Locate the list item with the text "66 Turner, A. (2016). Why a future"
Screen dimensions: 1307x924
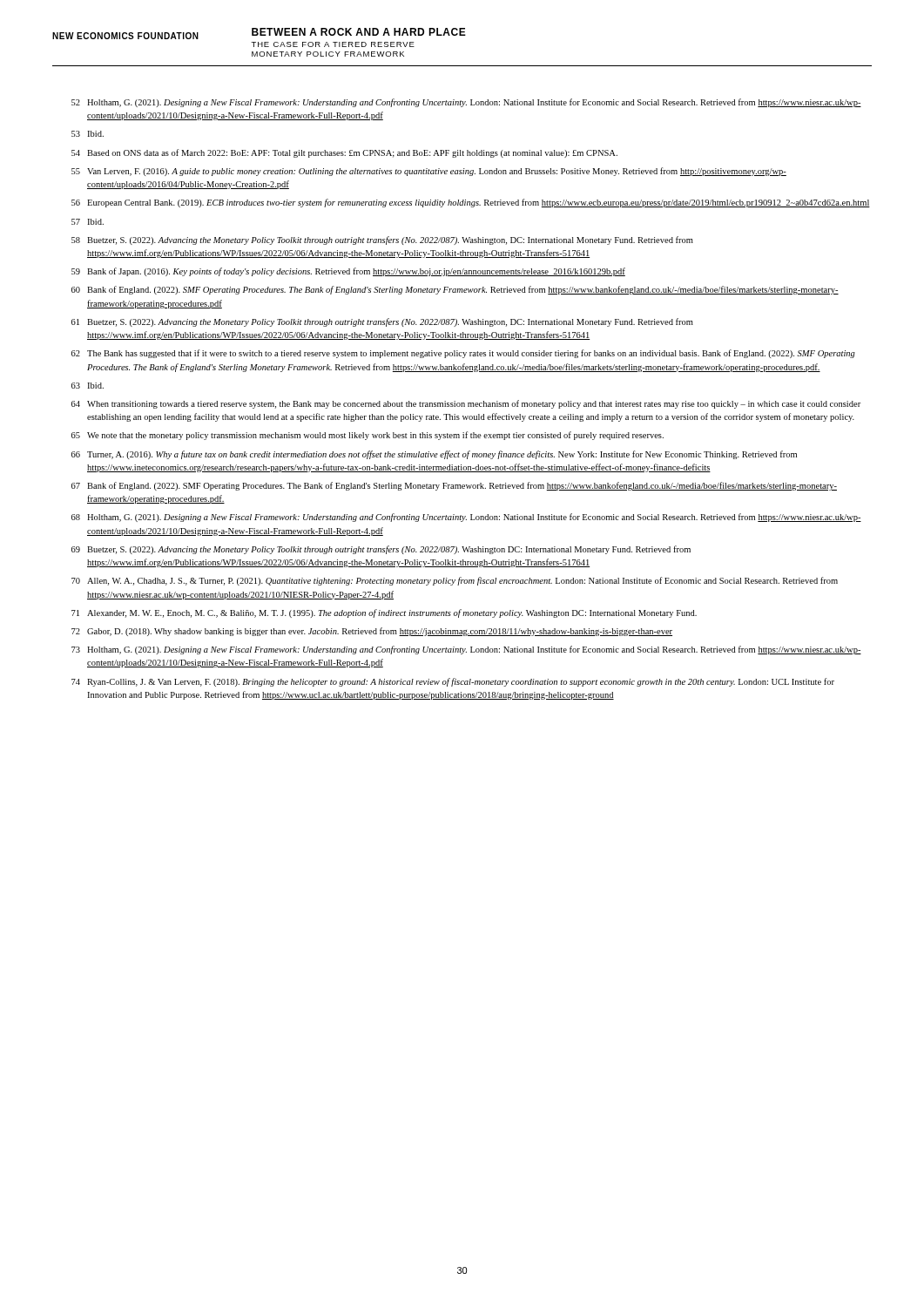tap(462, 461)
